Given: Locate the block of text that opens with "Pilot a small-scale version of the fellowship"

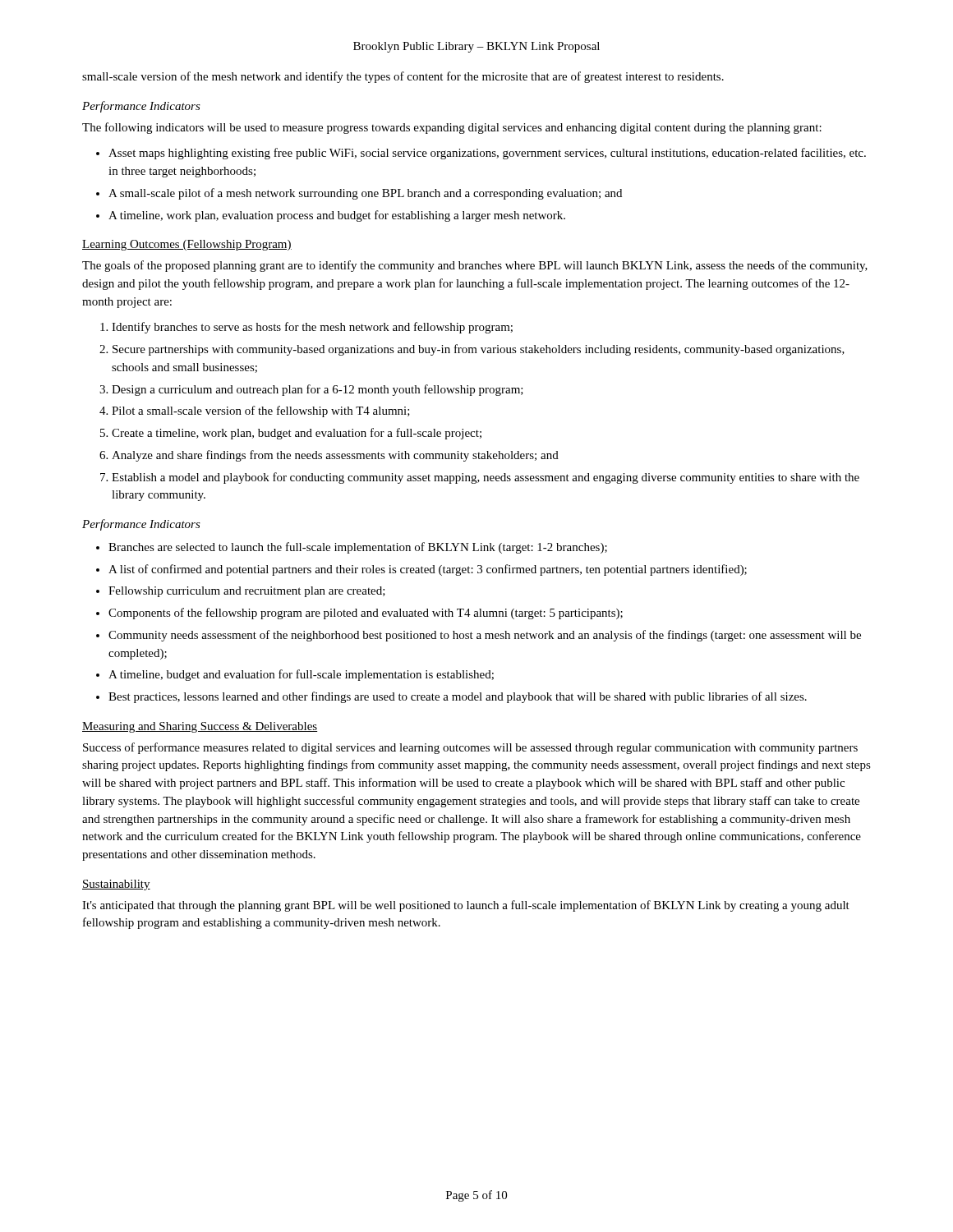Looking at the screenshot, I should tap(261, 411).
